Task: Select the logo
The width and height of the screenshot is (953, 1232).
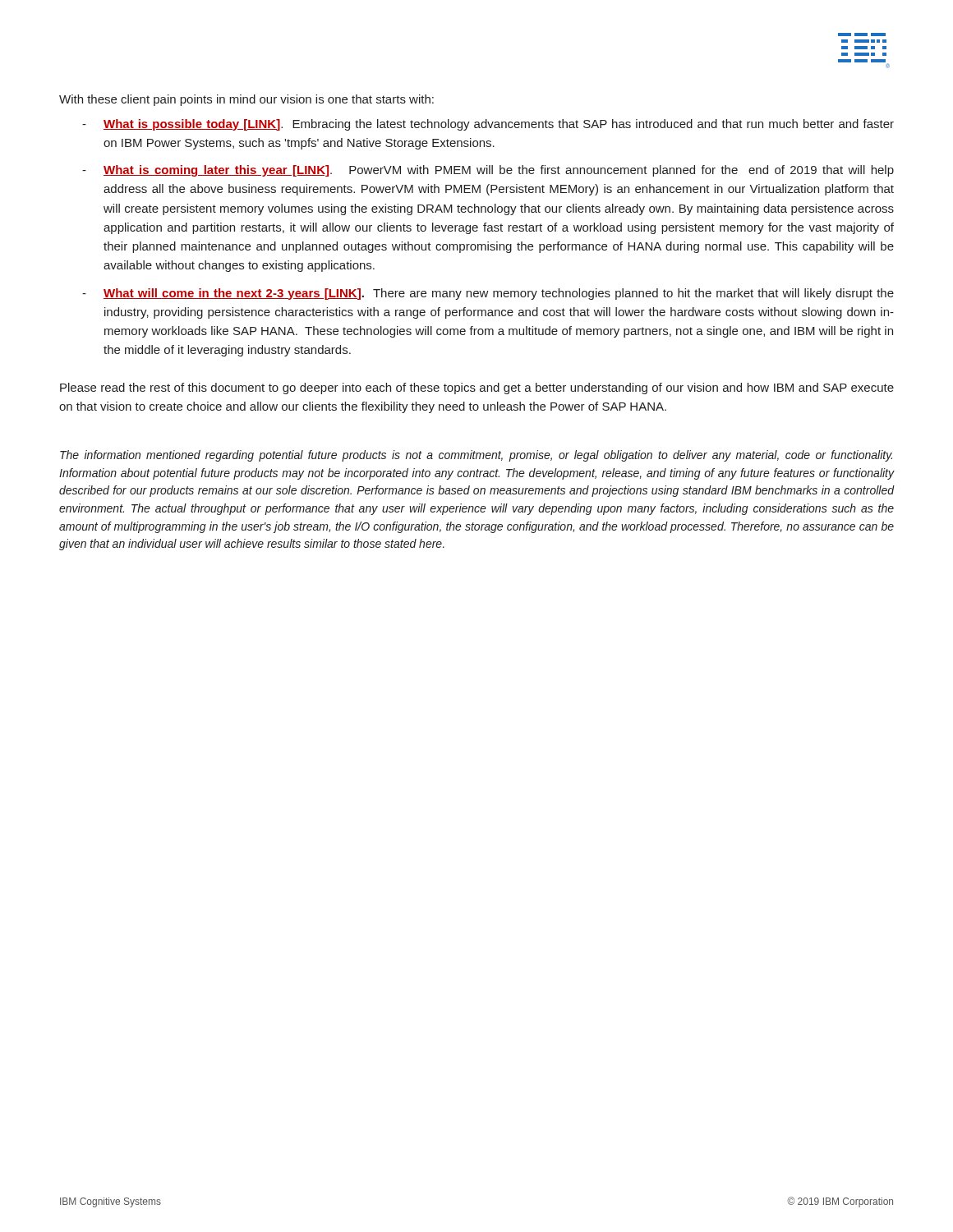Action: click(871, 51)
